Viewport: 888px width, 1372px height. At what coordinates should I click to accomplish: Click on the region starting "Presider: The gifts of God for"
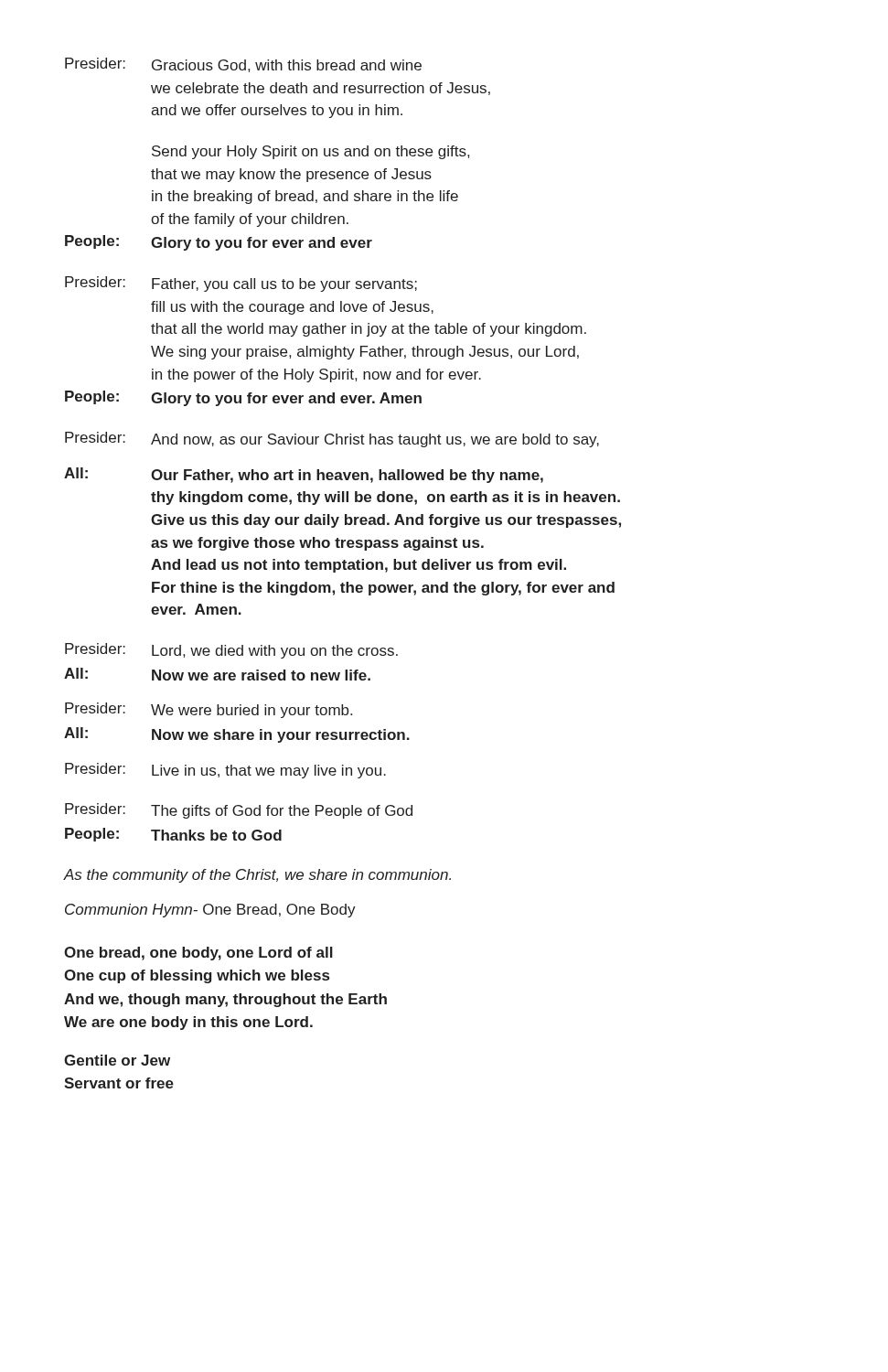tap(239, 811)
